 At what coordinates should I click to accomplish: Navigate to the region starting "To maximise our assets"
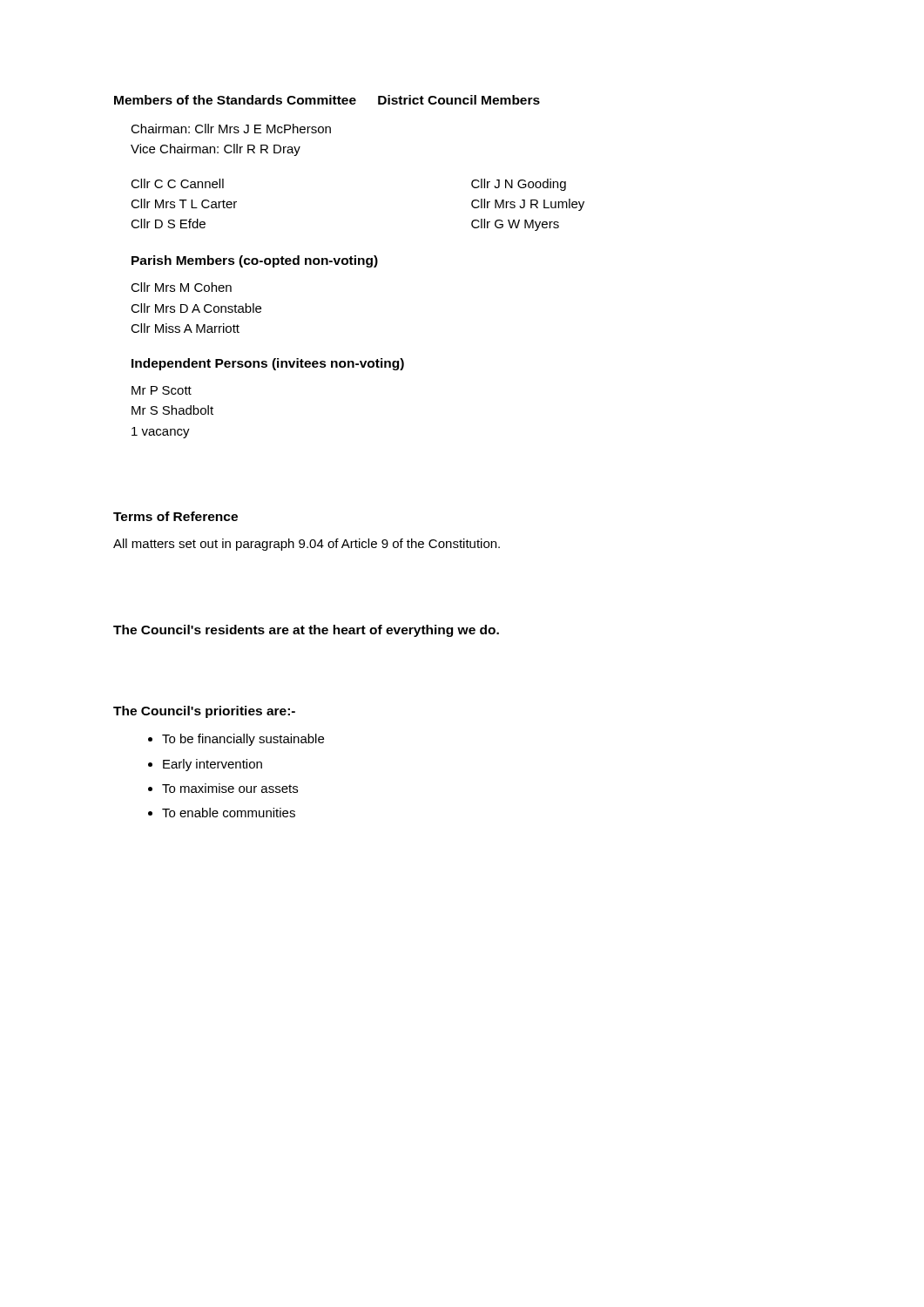point(223,788)
